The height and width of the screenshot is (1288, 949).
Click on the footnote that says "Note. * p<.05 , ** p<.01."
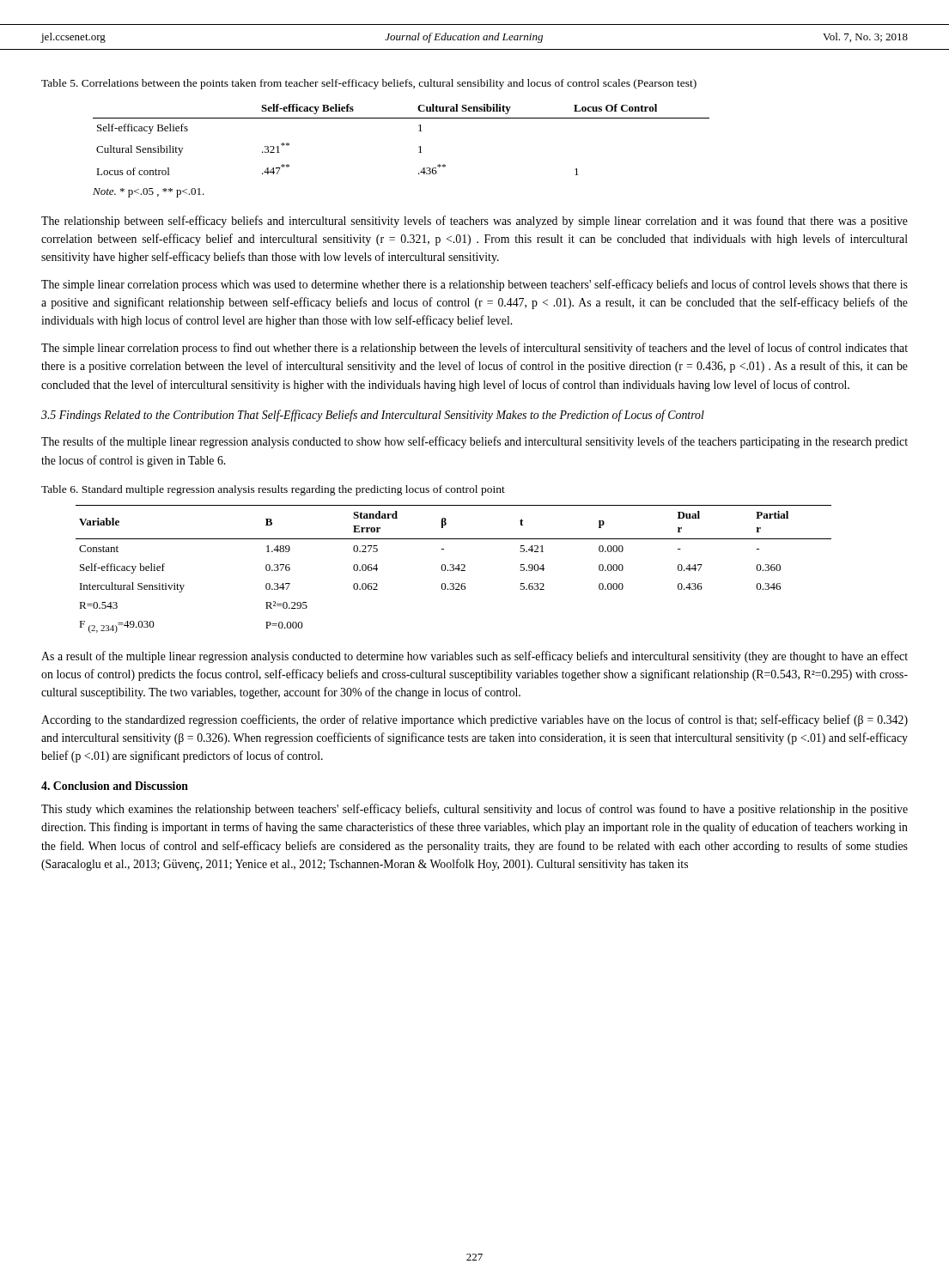[149, 191]
